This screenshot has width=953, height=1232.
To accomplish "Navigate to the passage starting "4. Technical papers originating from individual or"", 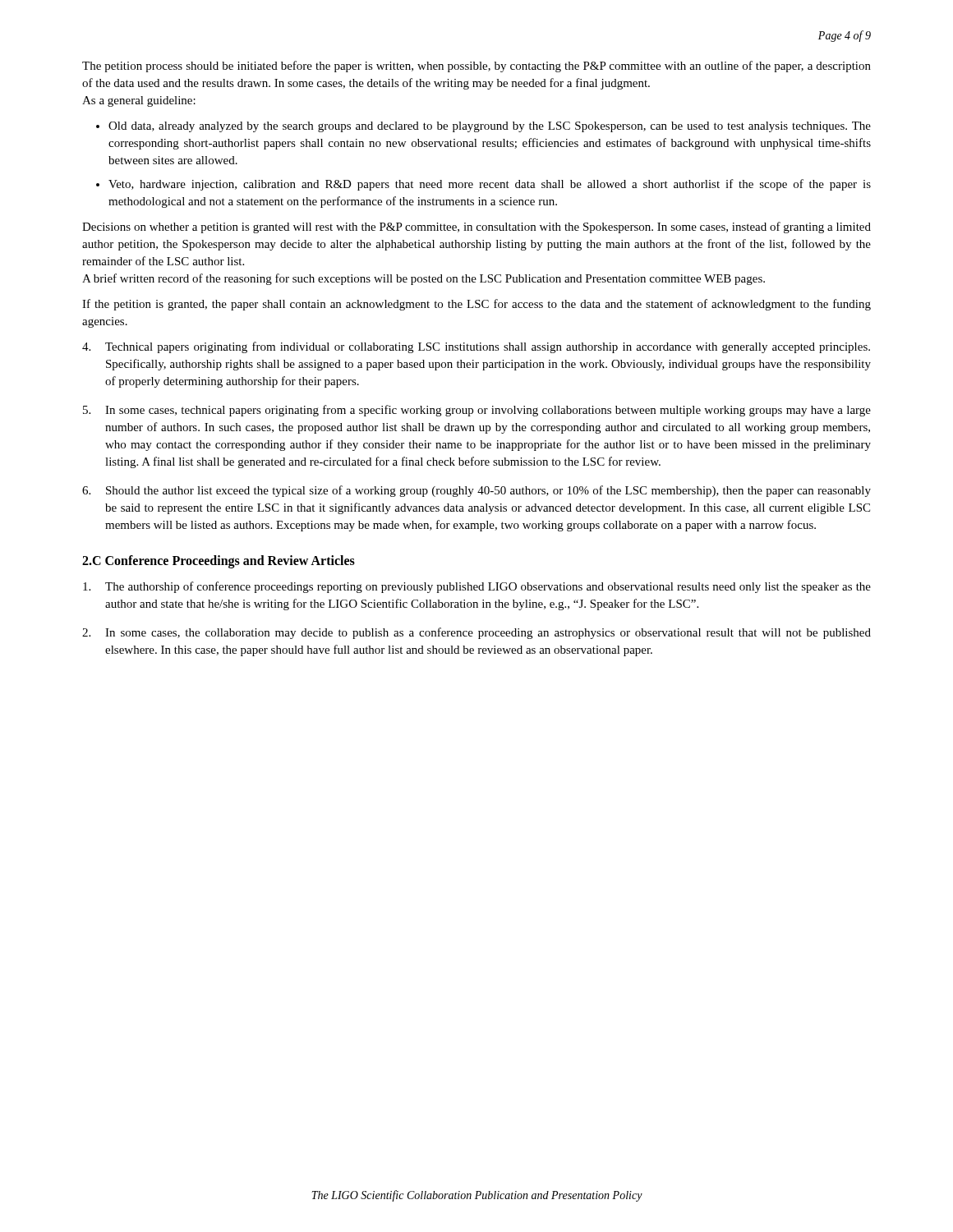I will [x=476, y=364].
